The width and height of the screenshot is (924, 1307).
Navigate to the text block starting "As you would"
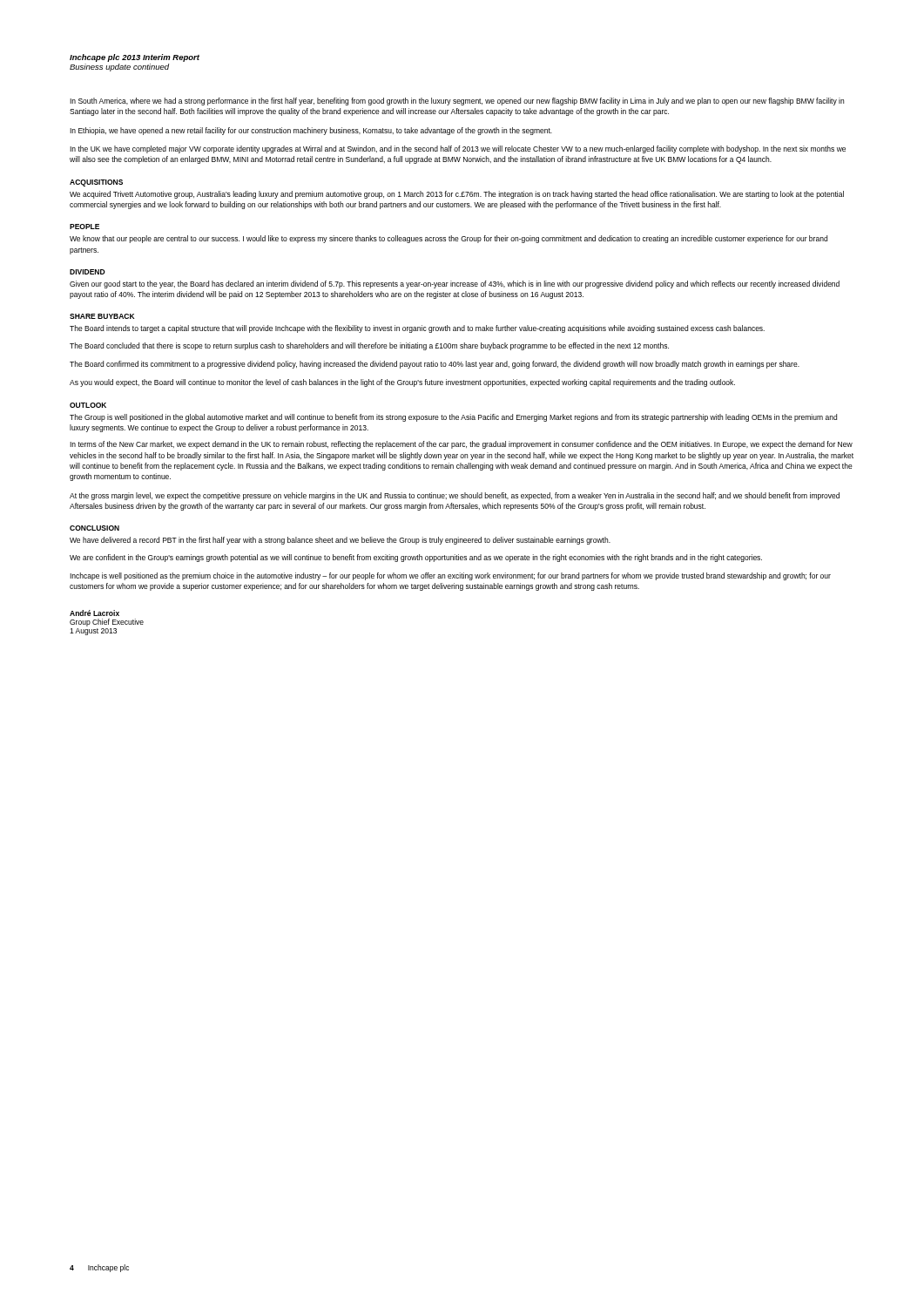(403, 383)
